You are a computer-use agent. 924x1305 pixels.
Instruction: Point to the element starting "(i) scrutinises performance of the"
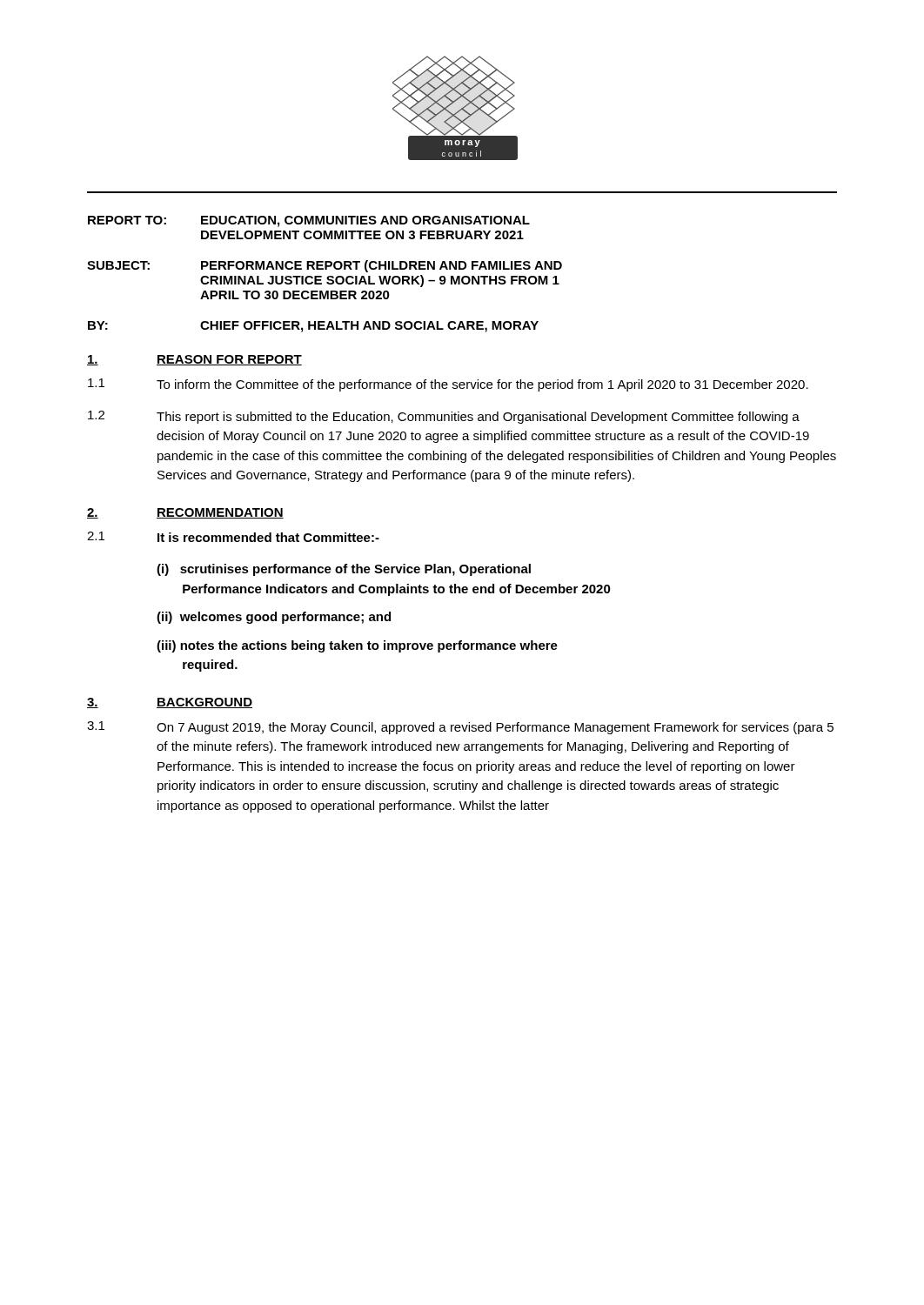point(384,578)
